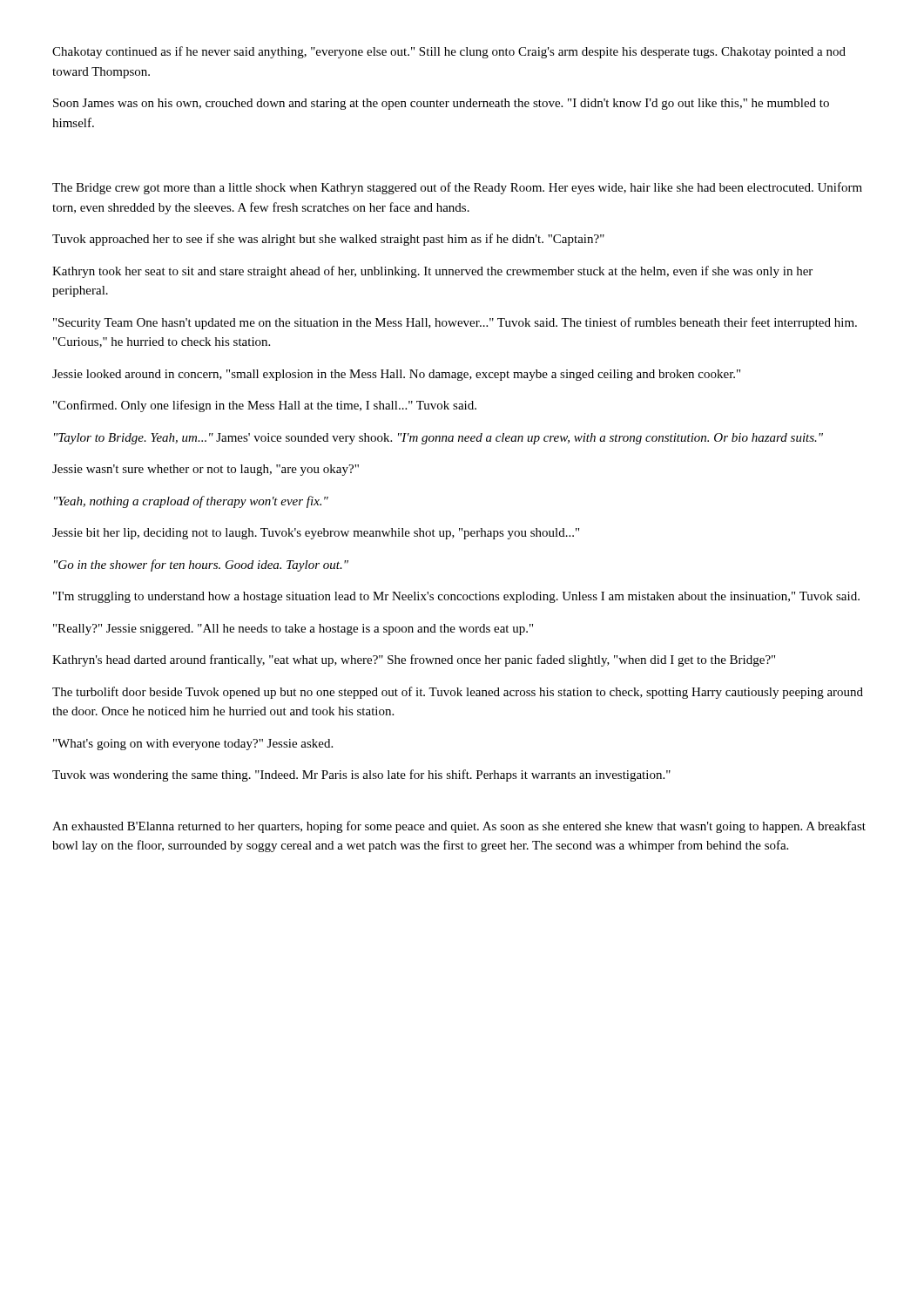The image size is (924, 1307).
Task: Navigate to the text block starting "Tuvok was wondering the same thing. "Indeed."
Action: [x=362, y=775]
